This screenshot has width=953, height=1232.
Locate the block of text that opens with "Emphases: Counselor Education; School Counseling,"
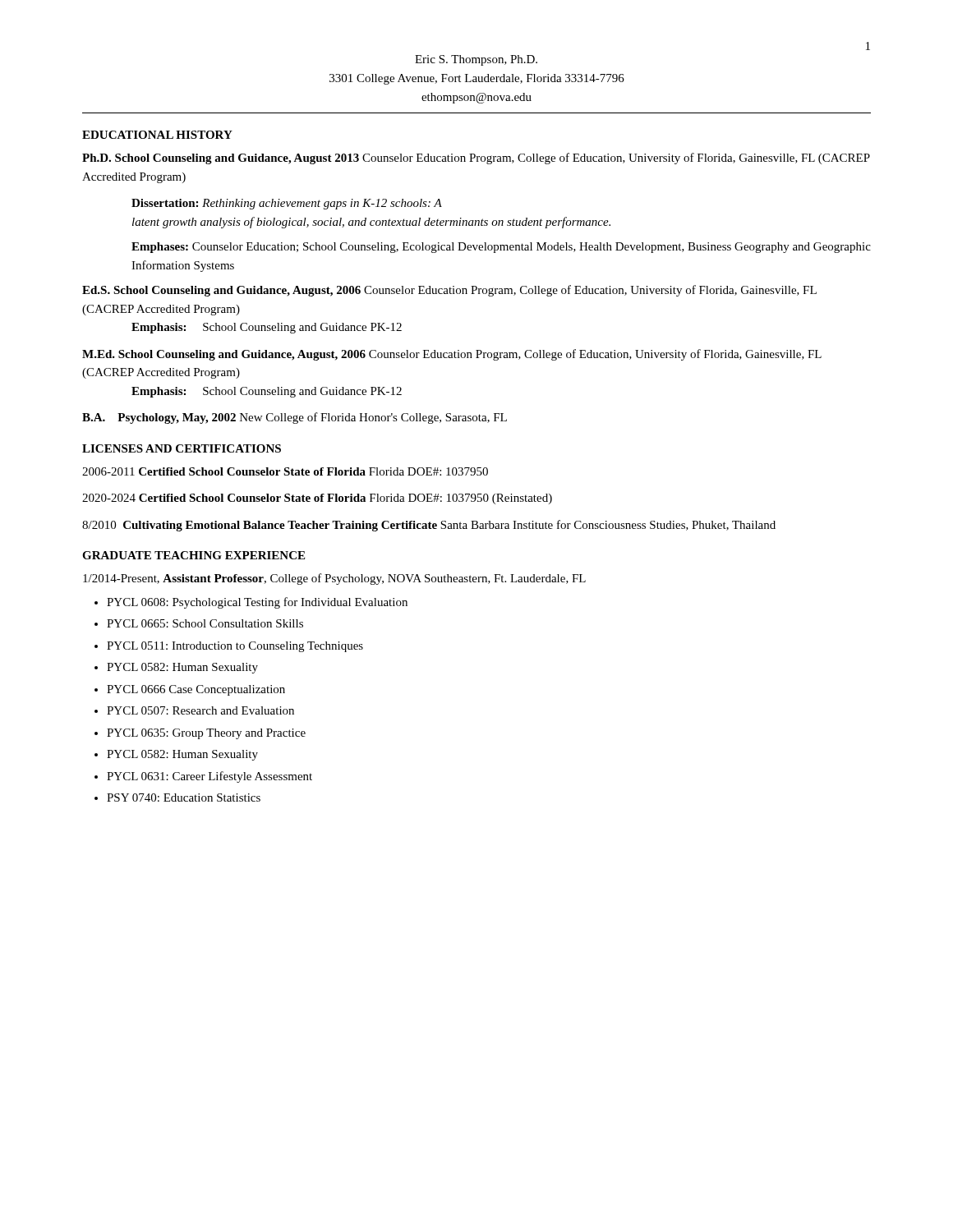tap(501, 256)
